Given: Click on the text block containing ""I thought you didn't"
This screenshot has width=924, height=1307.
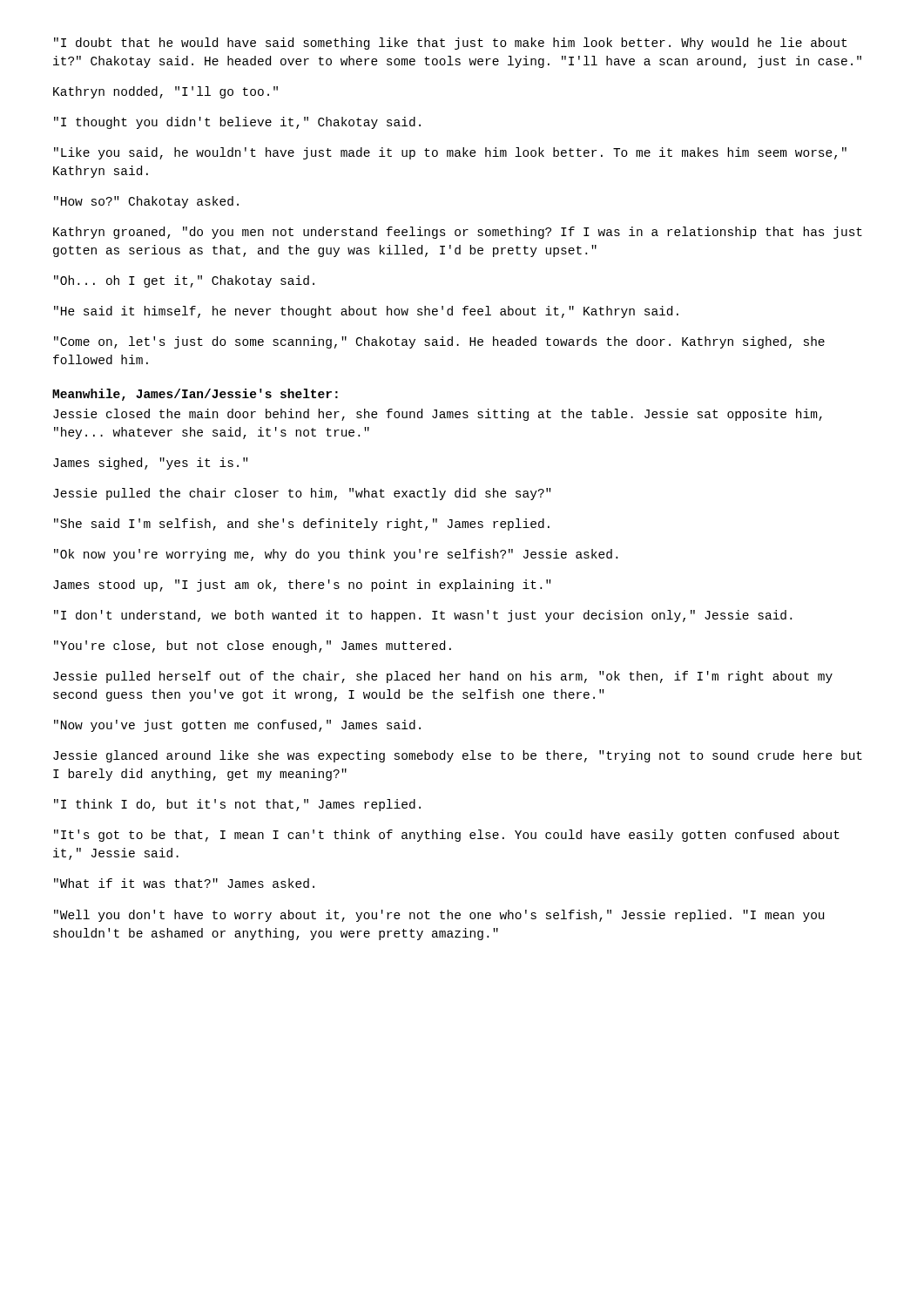Looking at the screenshot, I should coord(238,123).
